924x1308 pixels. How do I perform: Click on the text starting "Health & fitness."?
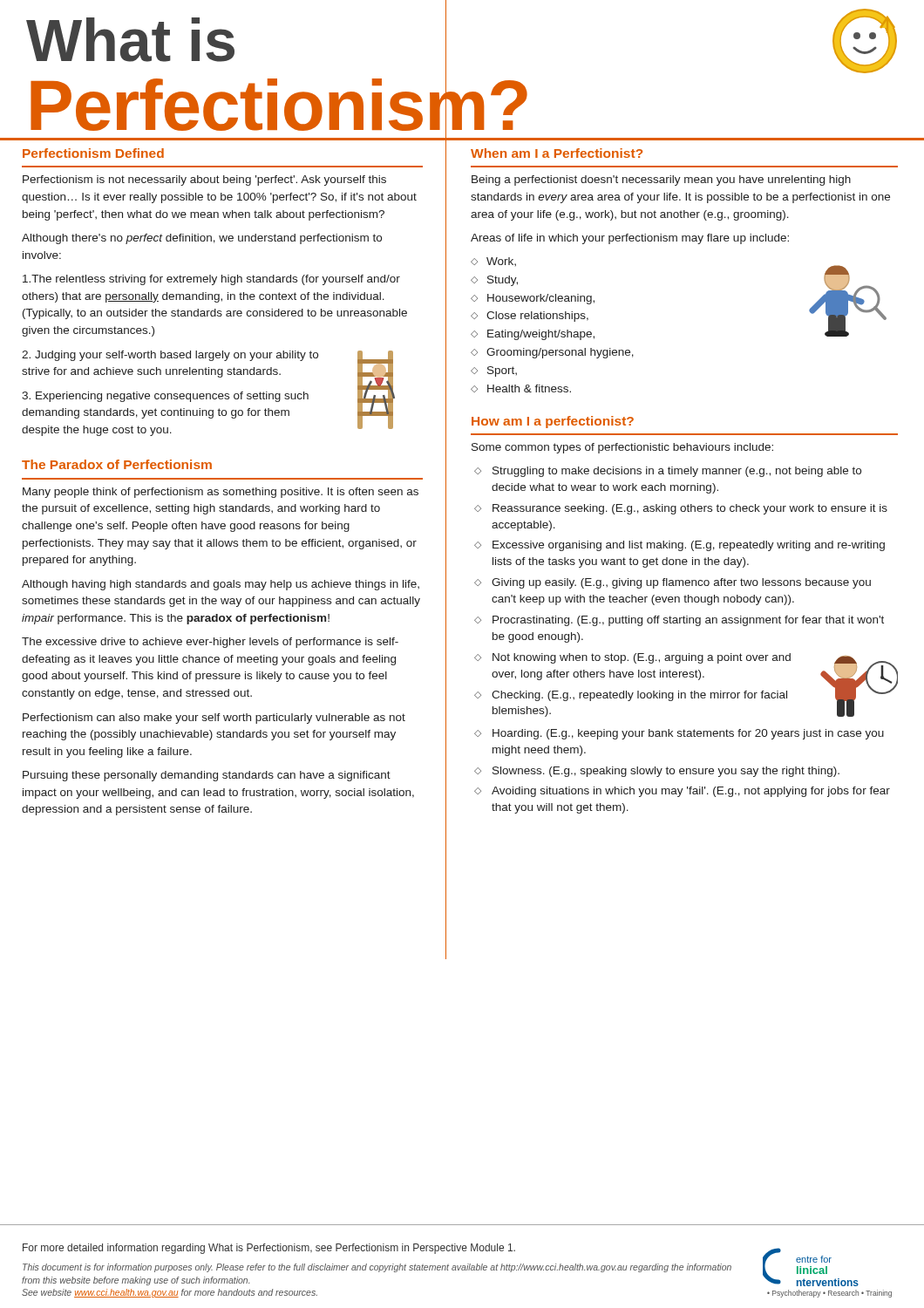[x=521, y=388]
